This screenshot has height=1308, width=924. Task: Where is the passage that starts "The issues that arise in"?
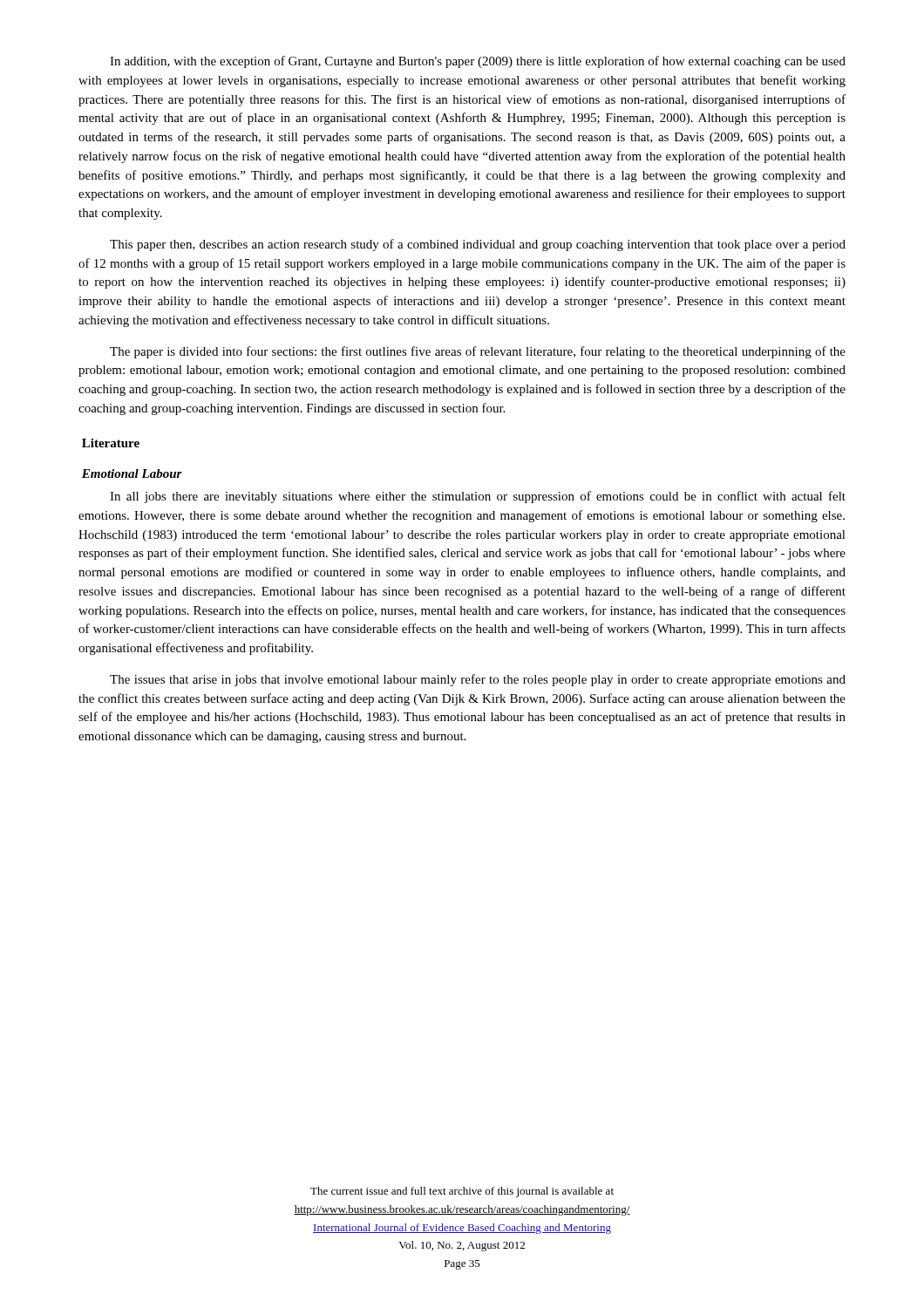click(x=462, y=707)
